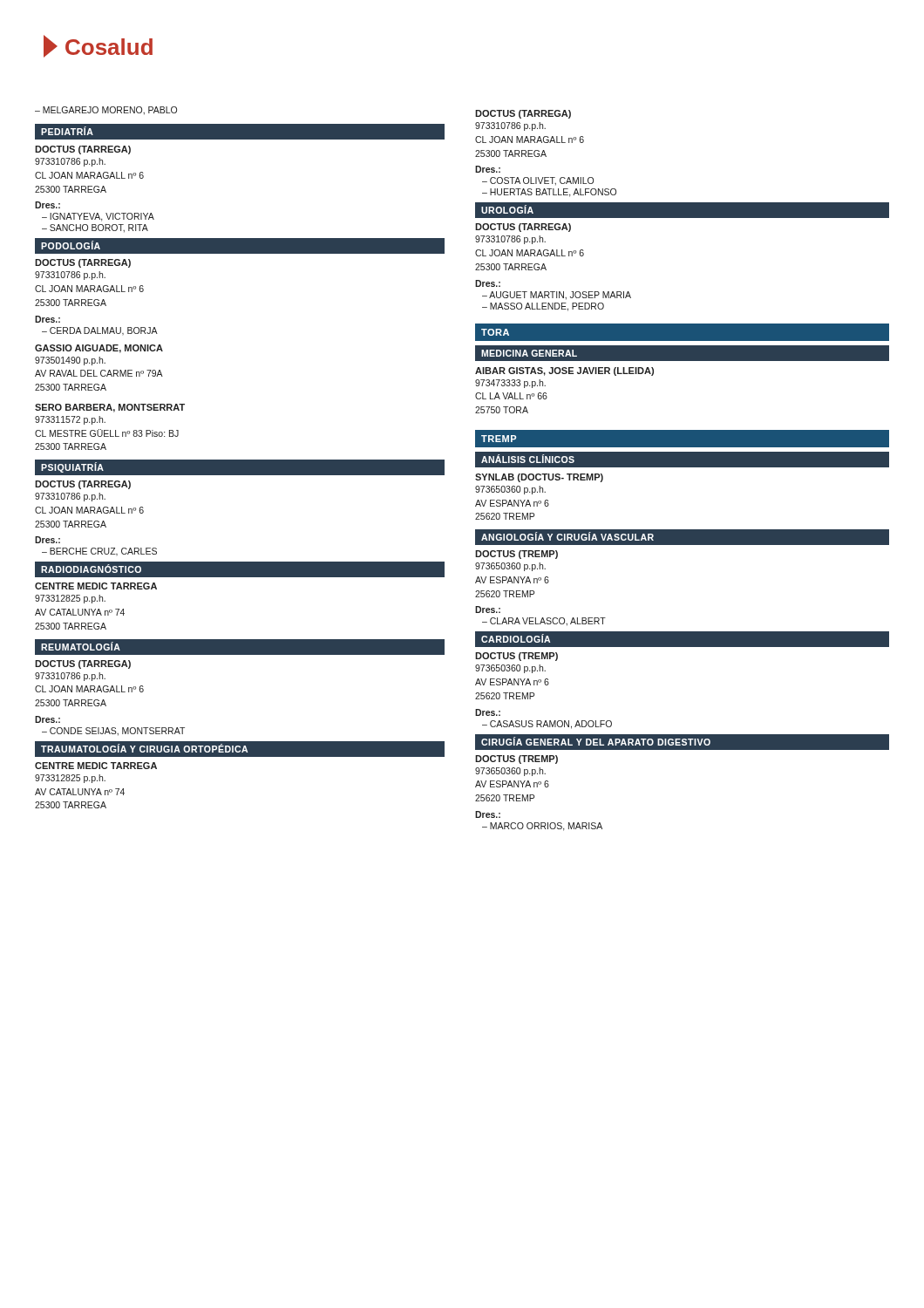Locate the text "IGNATYEVA, VICTORIYA"
The image size is (924, 1308).
point(102,216)
